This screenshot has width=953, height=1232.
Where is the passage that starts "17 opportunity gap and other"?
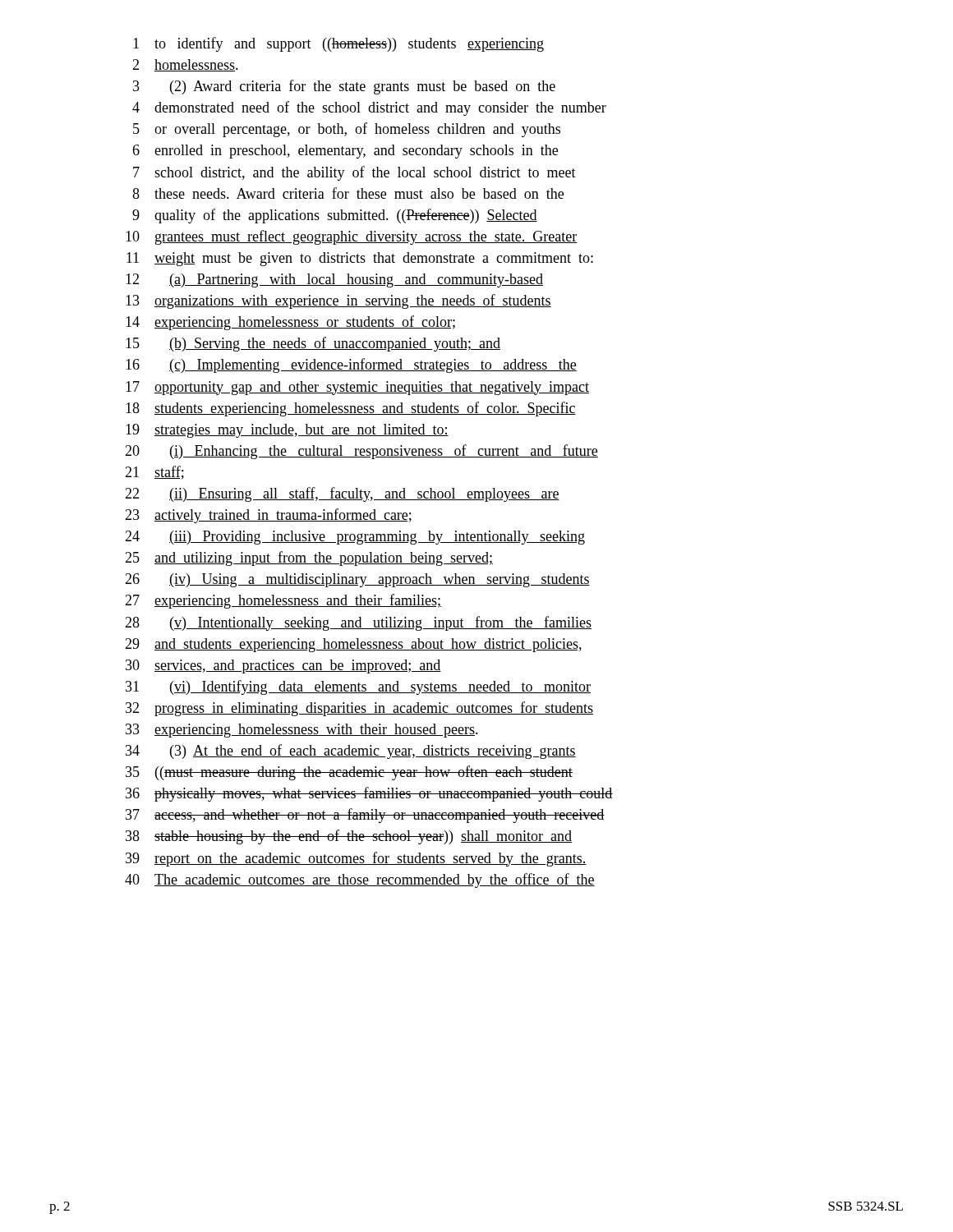tap(497, 386)
